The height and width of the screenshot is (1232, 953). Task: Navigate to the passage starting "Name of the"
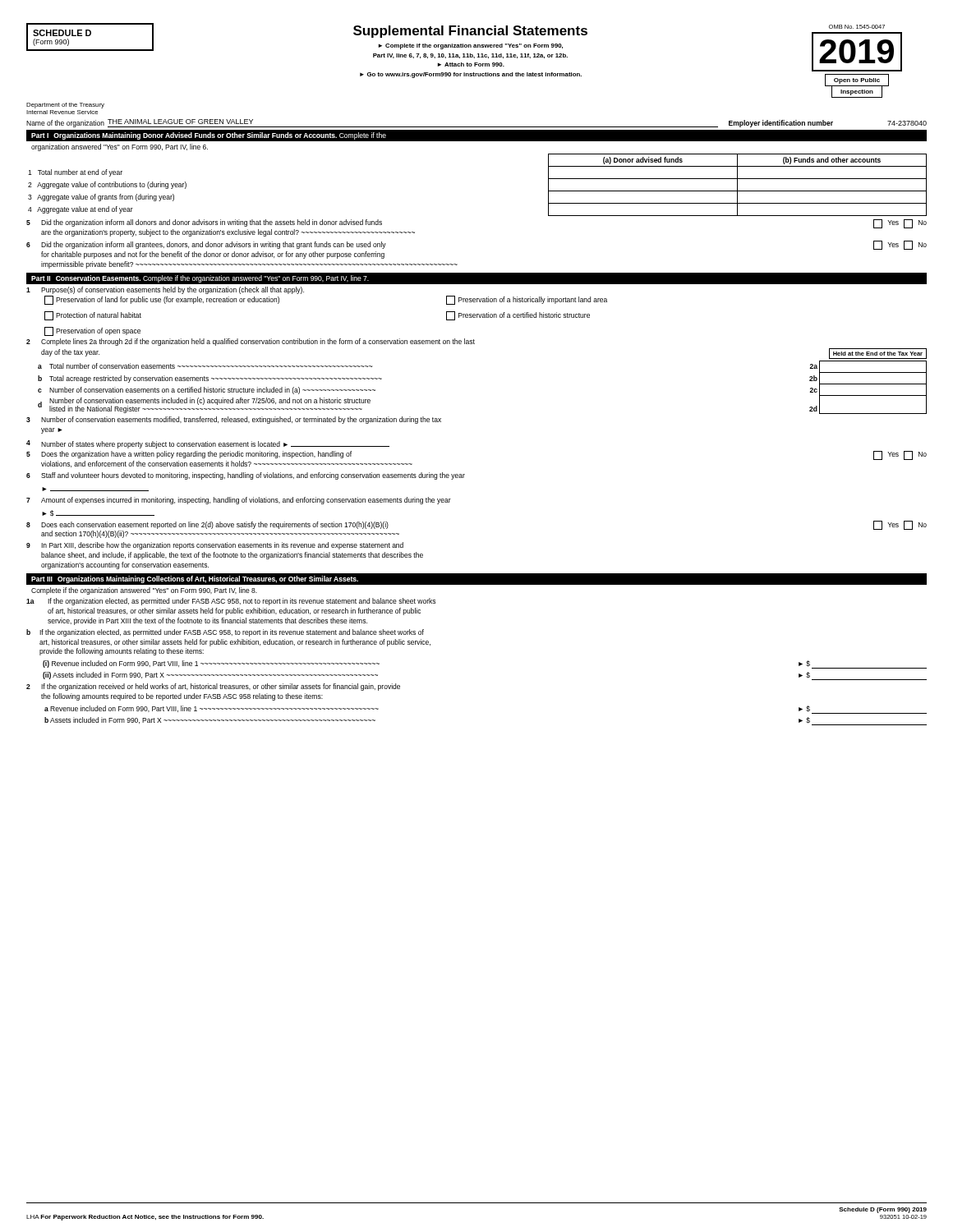click(476, 122)
